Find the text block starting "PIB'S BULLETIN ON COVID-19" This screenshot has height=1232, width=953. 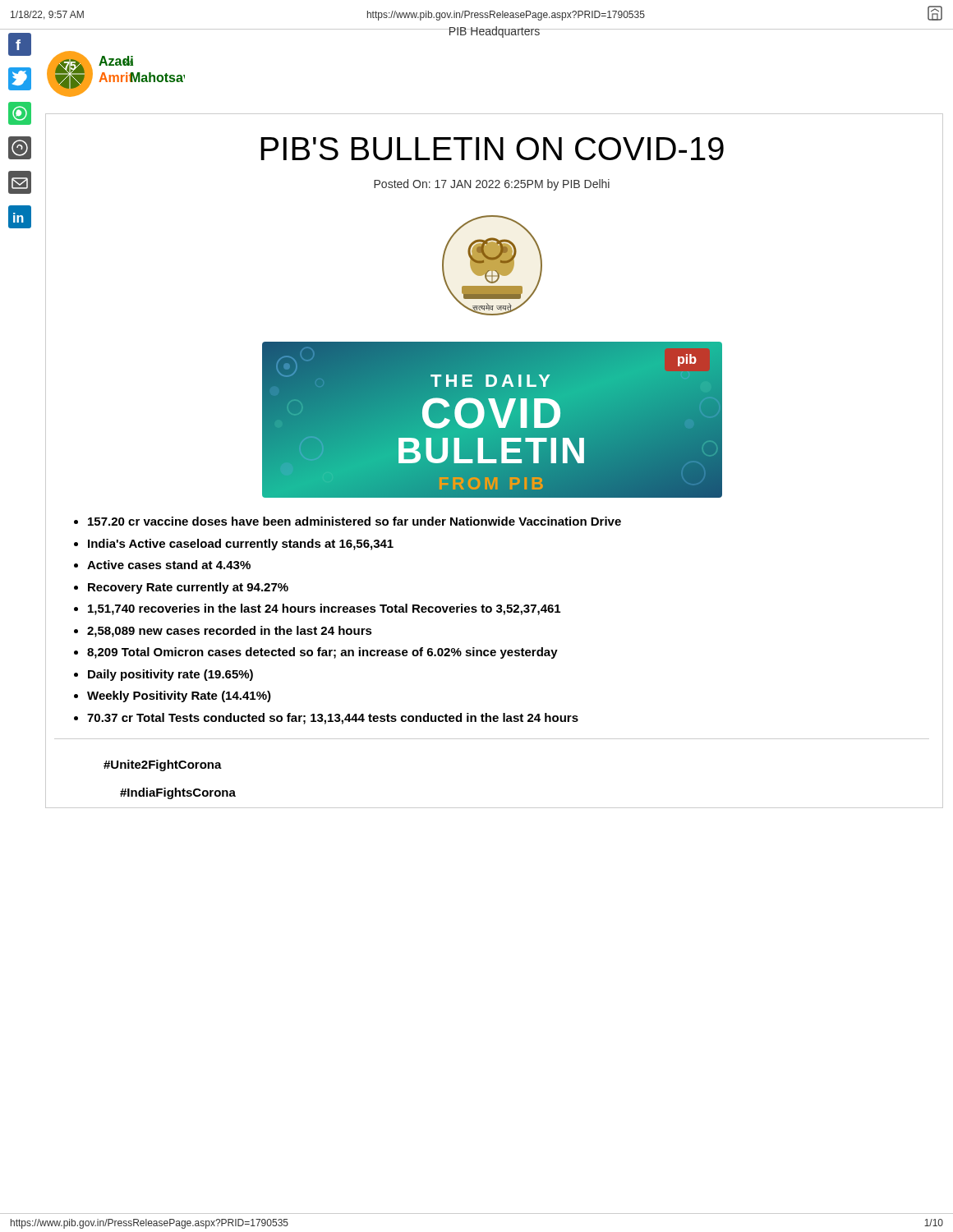[x=492, y=149]
